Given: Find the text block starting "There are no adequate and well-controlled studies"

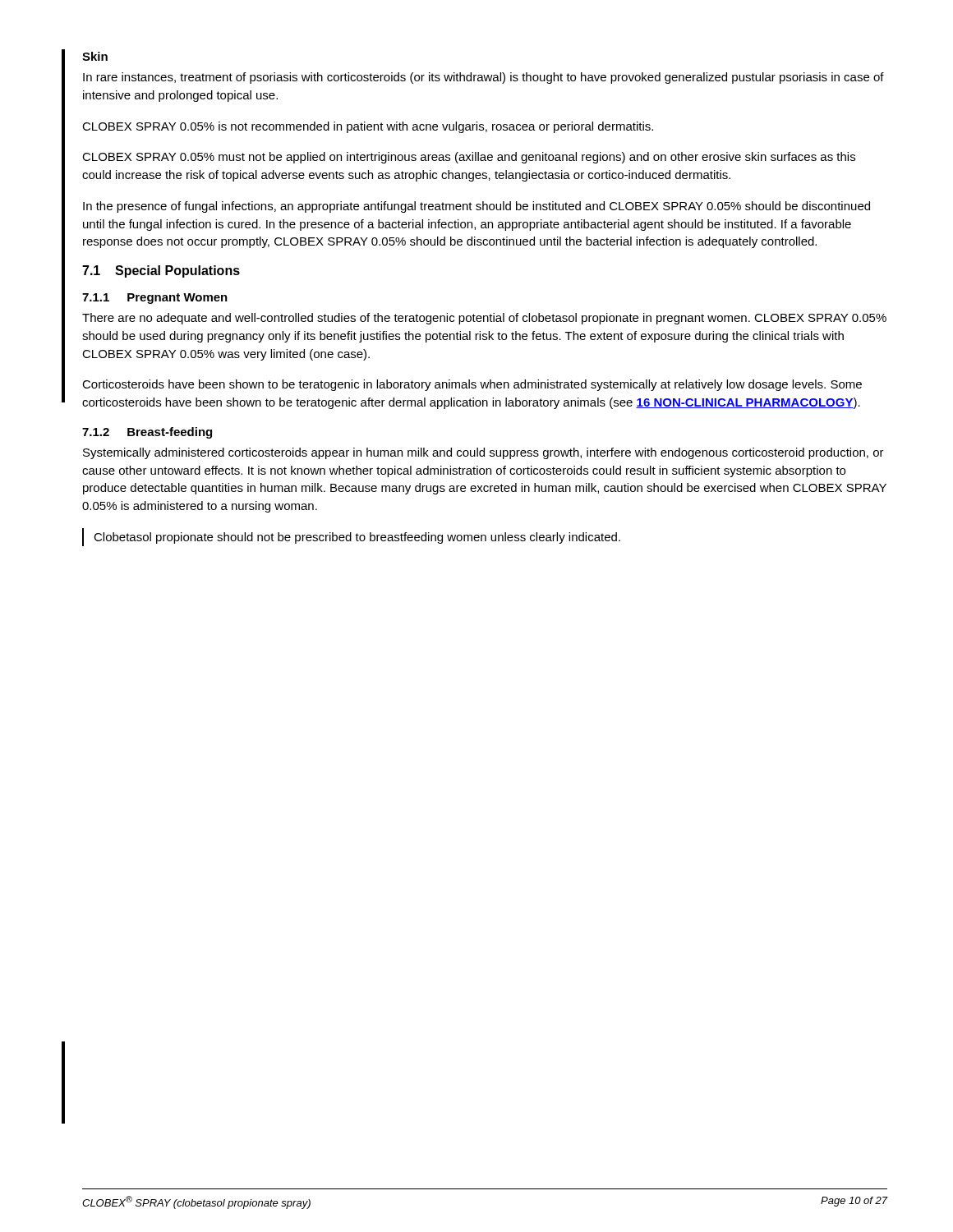Looking at the screenshot, I should tap(485, 336).
